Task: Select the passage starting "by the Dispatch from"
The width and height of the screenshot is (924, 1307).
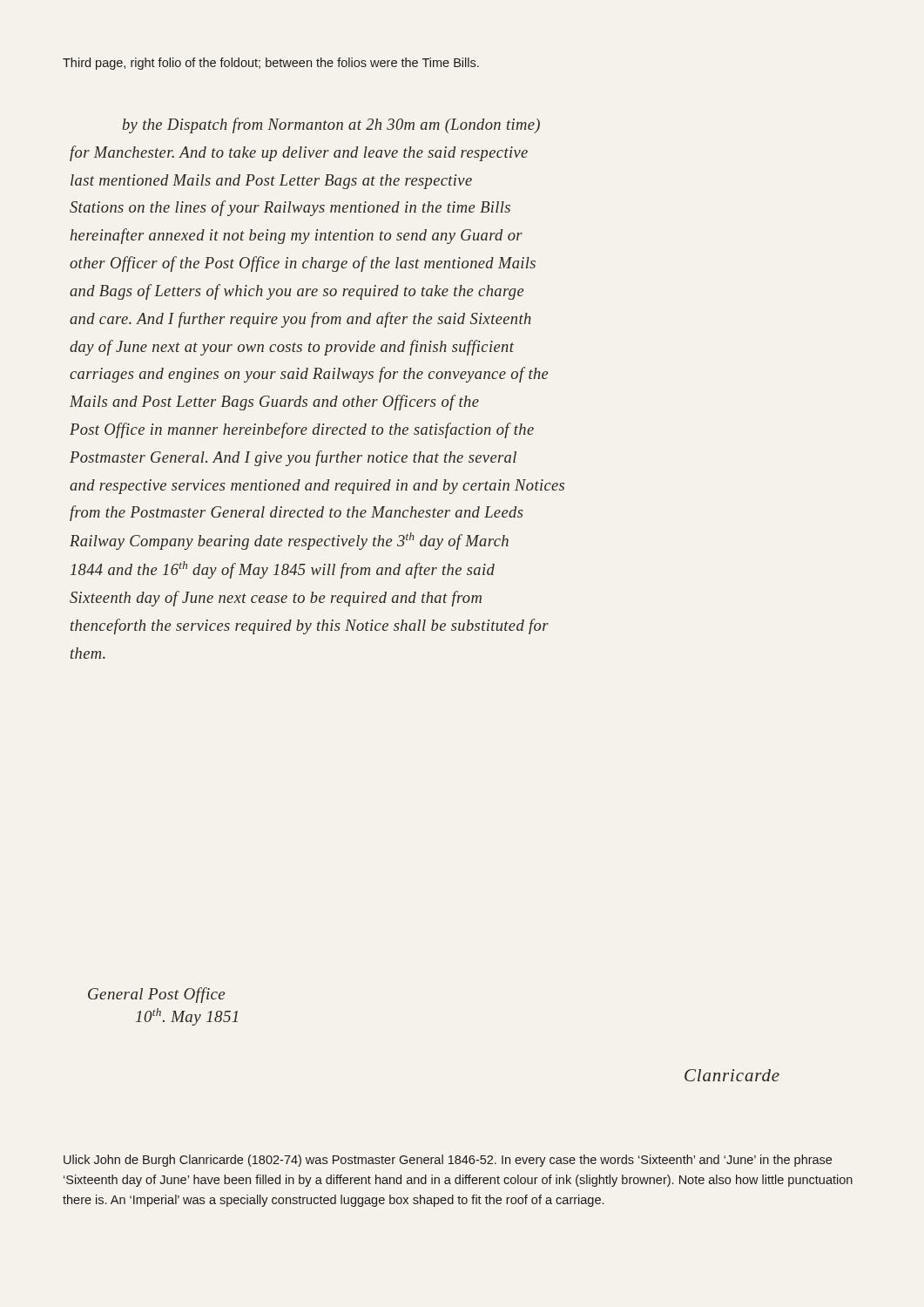Action: tap(462, 390)
